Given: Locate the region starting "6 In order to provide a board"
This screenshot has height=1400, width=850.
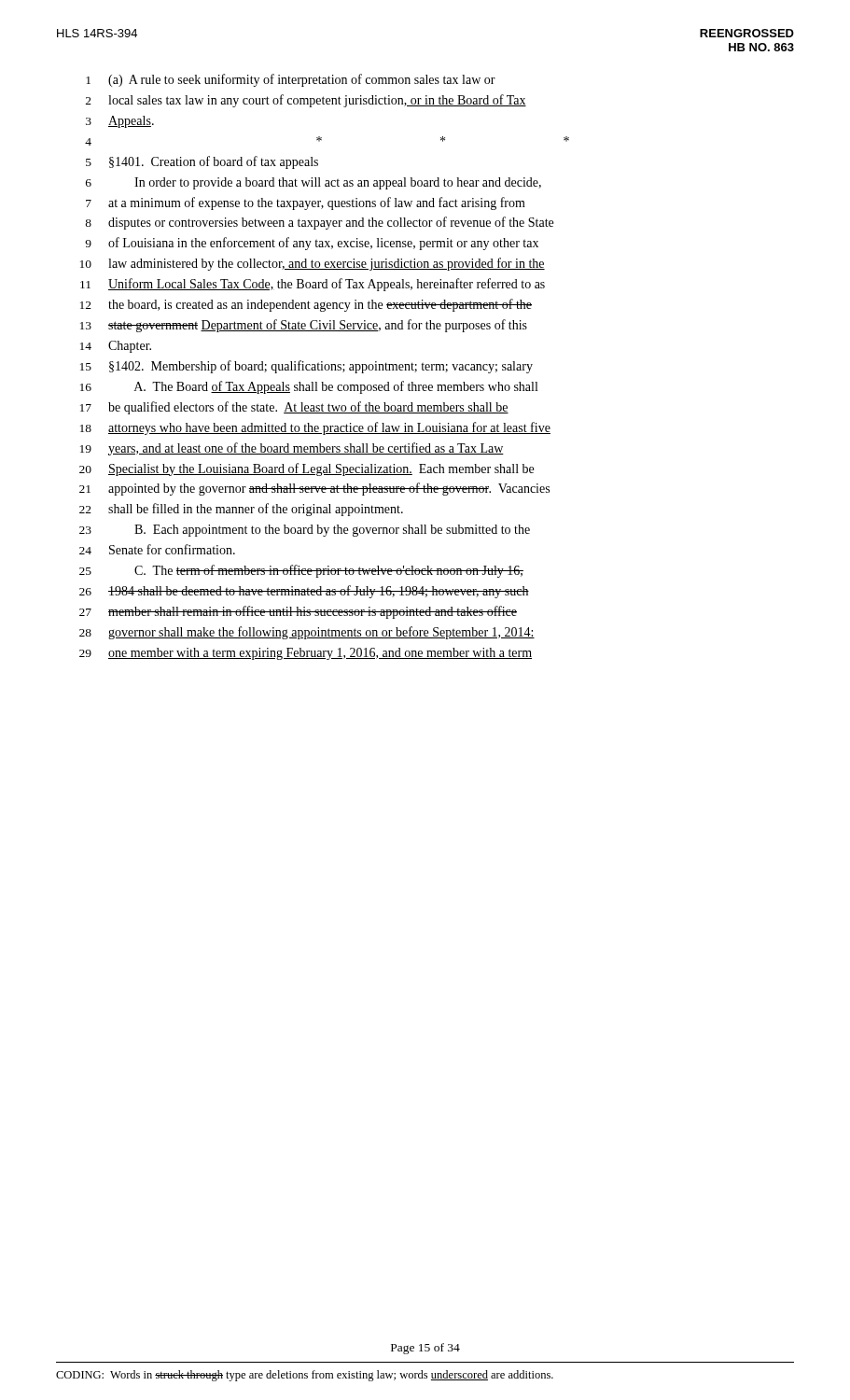Looking at the screenshot, I should click(x=425, y=183).
